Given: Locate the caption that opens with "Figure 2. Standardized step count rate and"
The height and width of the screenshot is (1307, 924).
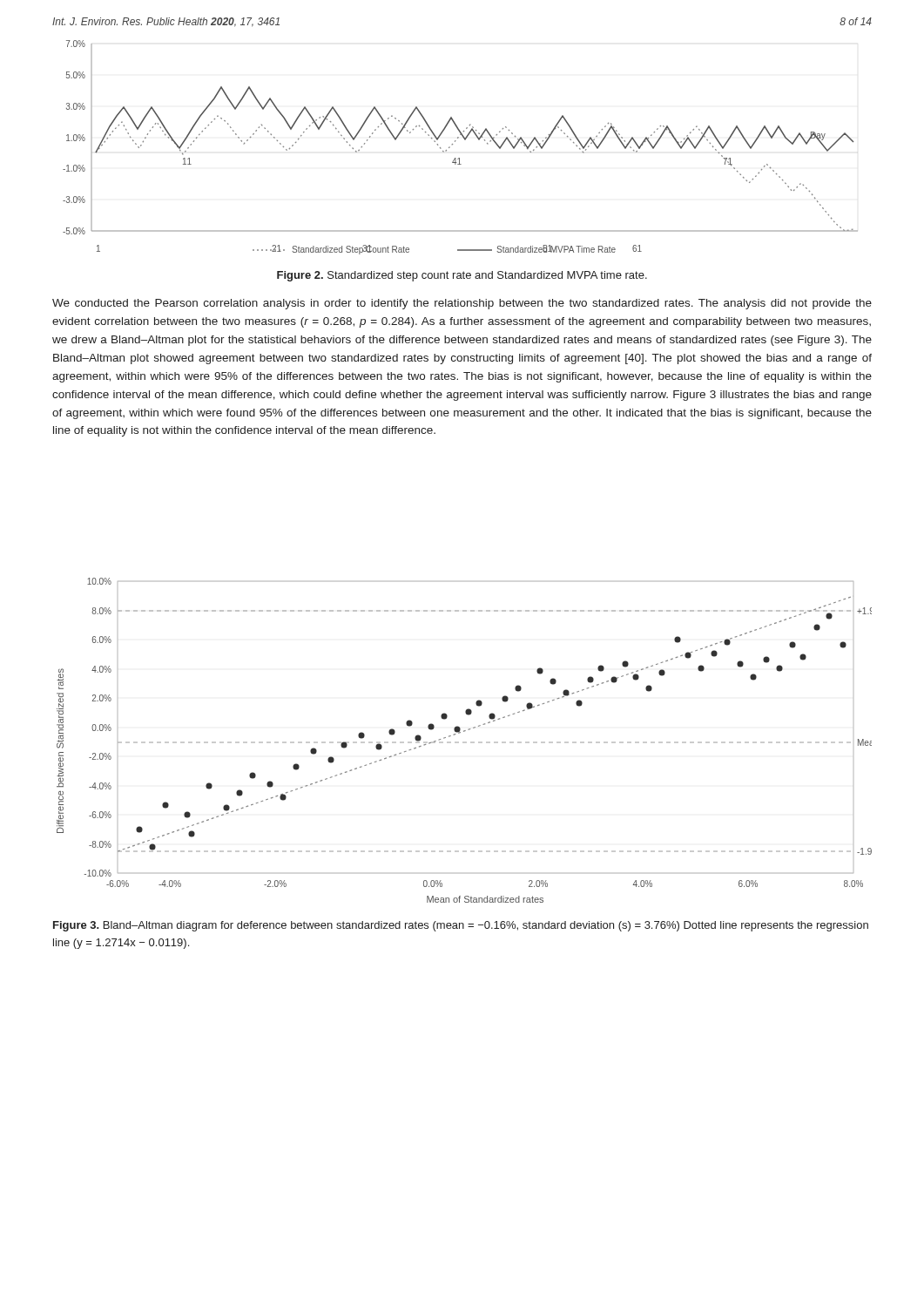Looking at the screenshot, I should pyautogui.click(x=462, y=275).
